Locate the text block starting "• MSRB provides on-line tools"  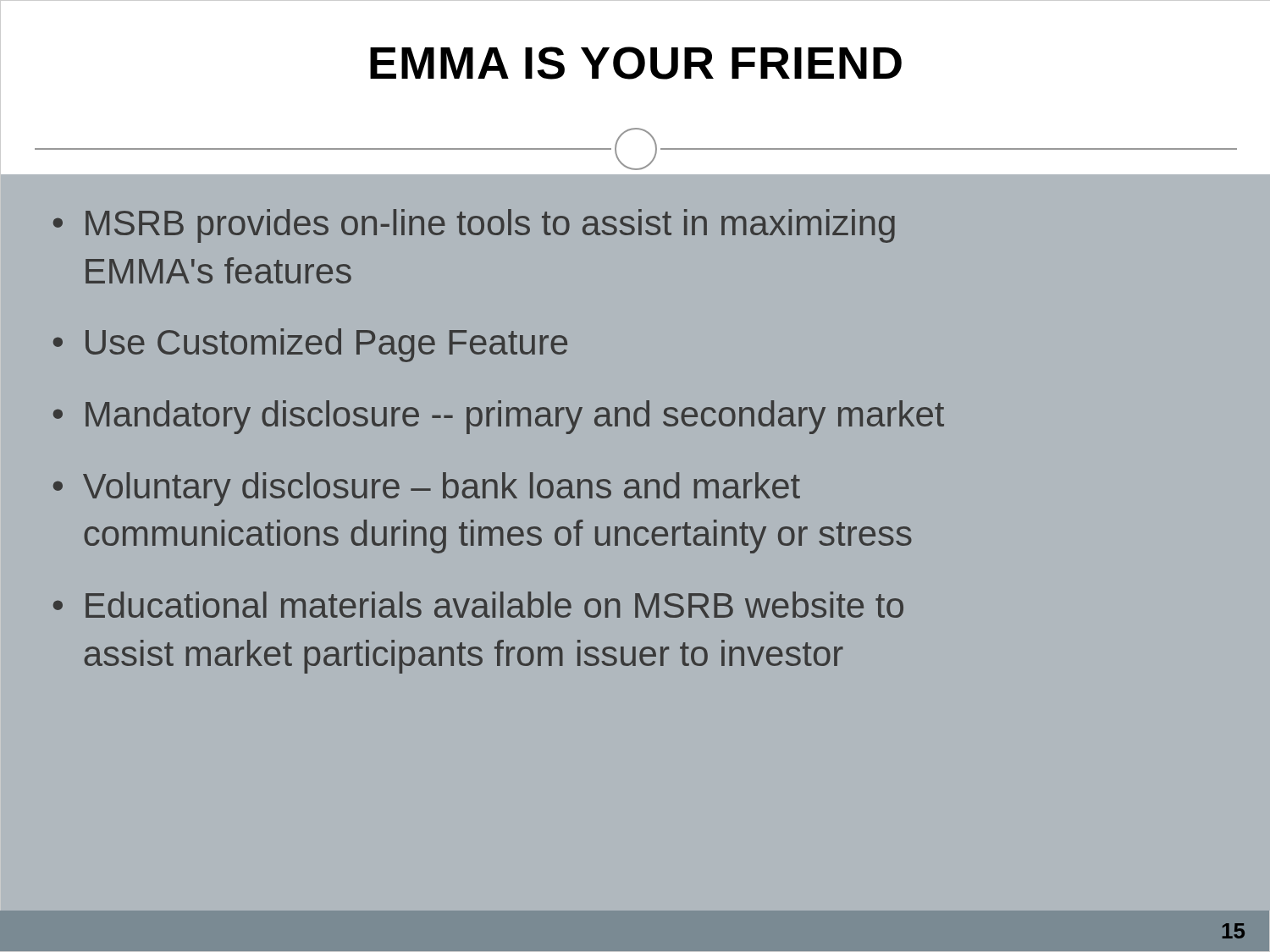click(474, 248)
